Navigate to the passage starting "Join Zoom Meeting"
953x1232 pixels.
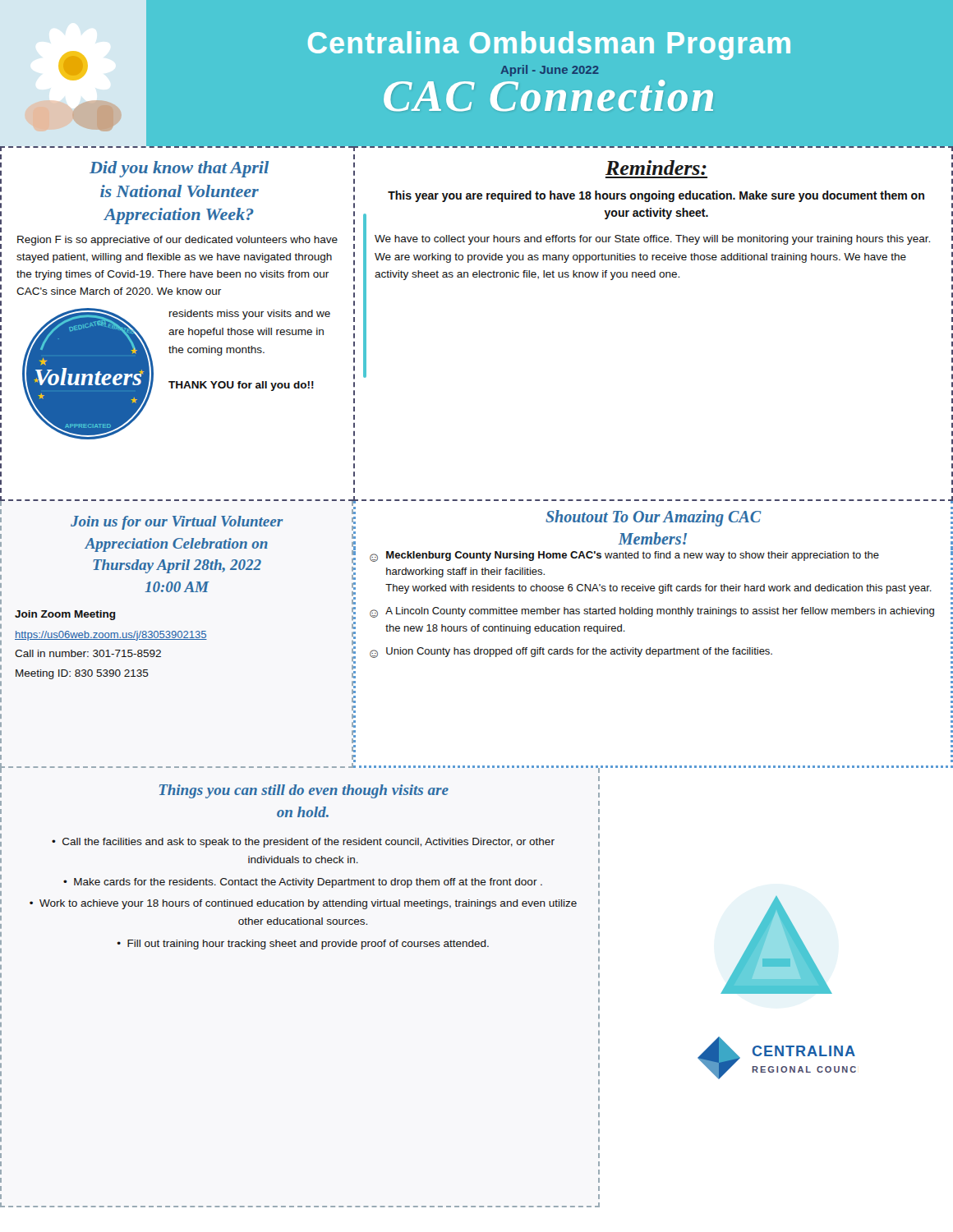point(65,614)
